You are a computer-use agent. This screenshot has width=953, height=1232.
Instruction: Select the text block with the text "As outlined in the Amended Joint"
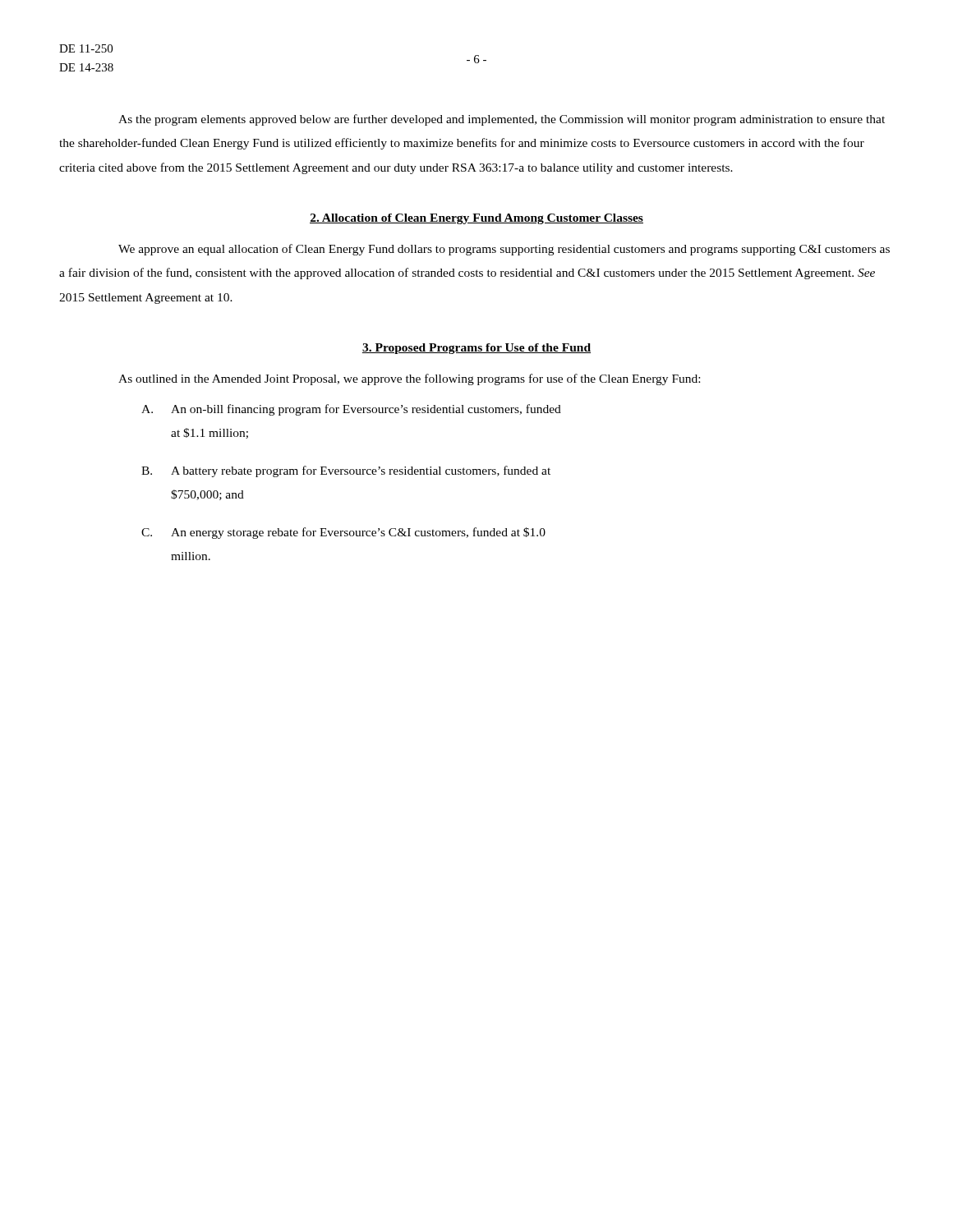tap(410, 378)
